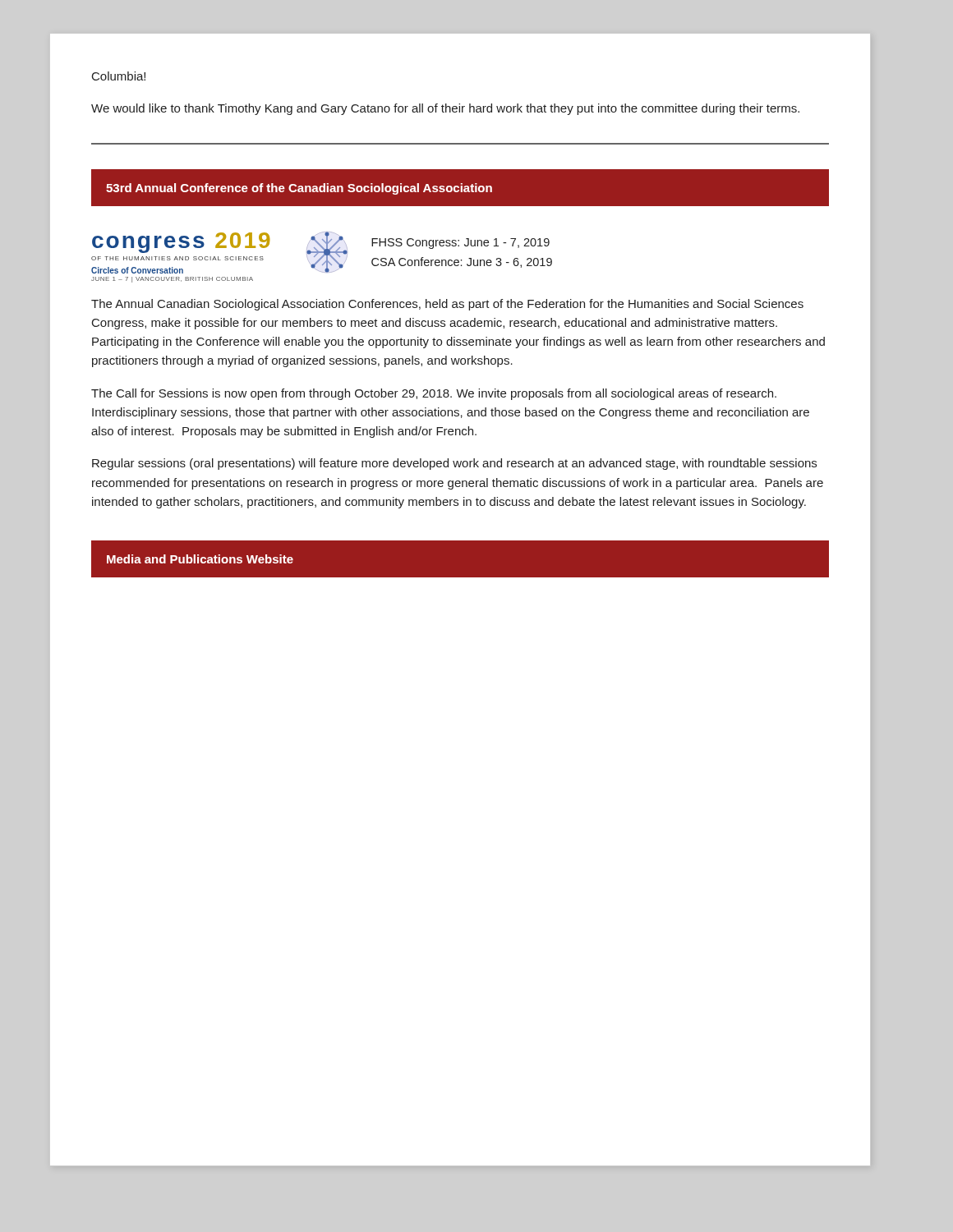
Task: Click on the text block that reads "We would like to thank"
Action: click(446, 108)
